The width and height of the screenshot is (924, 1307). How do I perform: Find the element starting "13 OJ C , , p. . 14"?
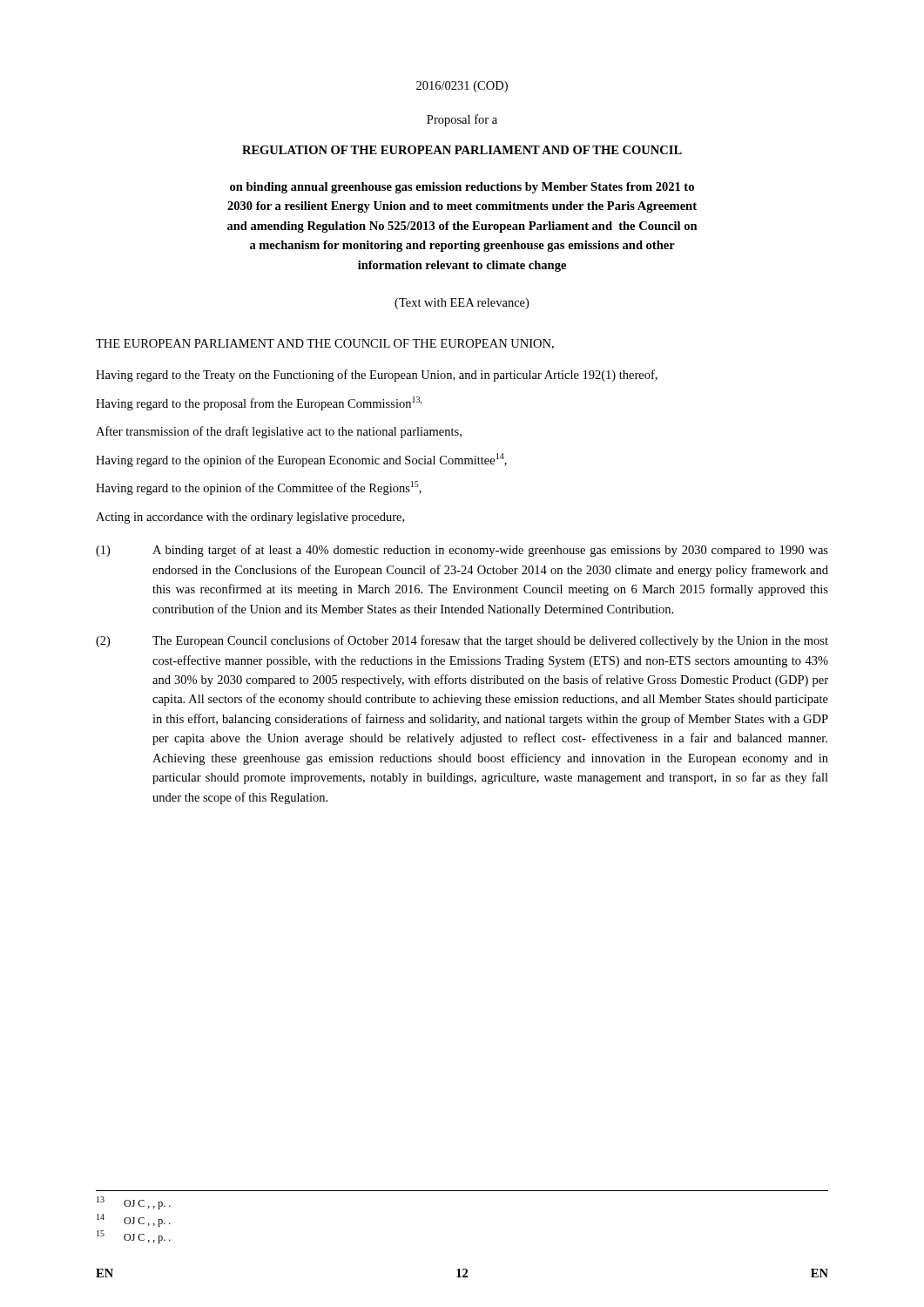point(134,1203)
